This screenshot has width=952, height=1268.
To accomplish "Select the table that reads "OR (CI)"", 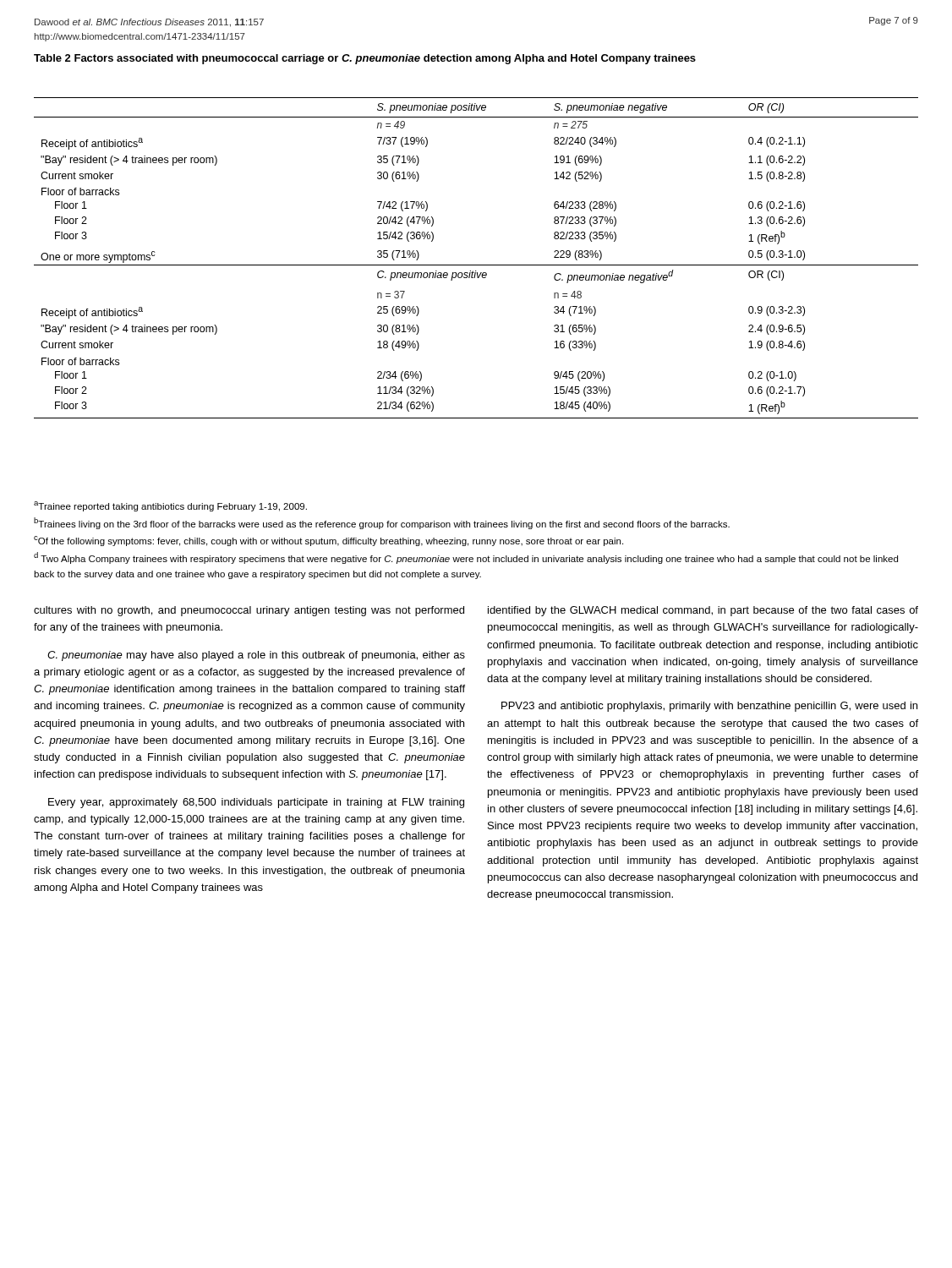I will coord(476,258).
